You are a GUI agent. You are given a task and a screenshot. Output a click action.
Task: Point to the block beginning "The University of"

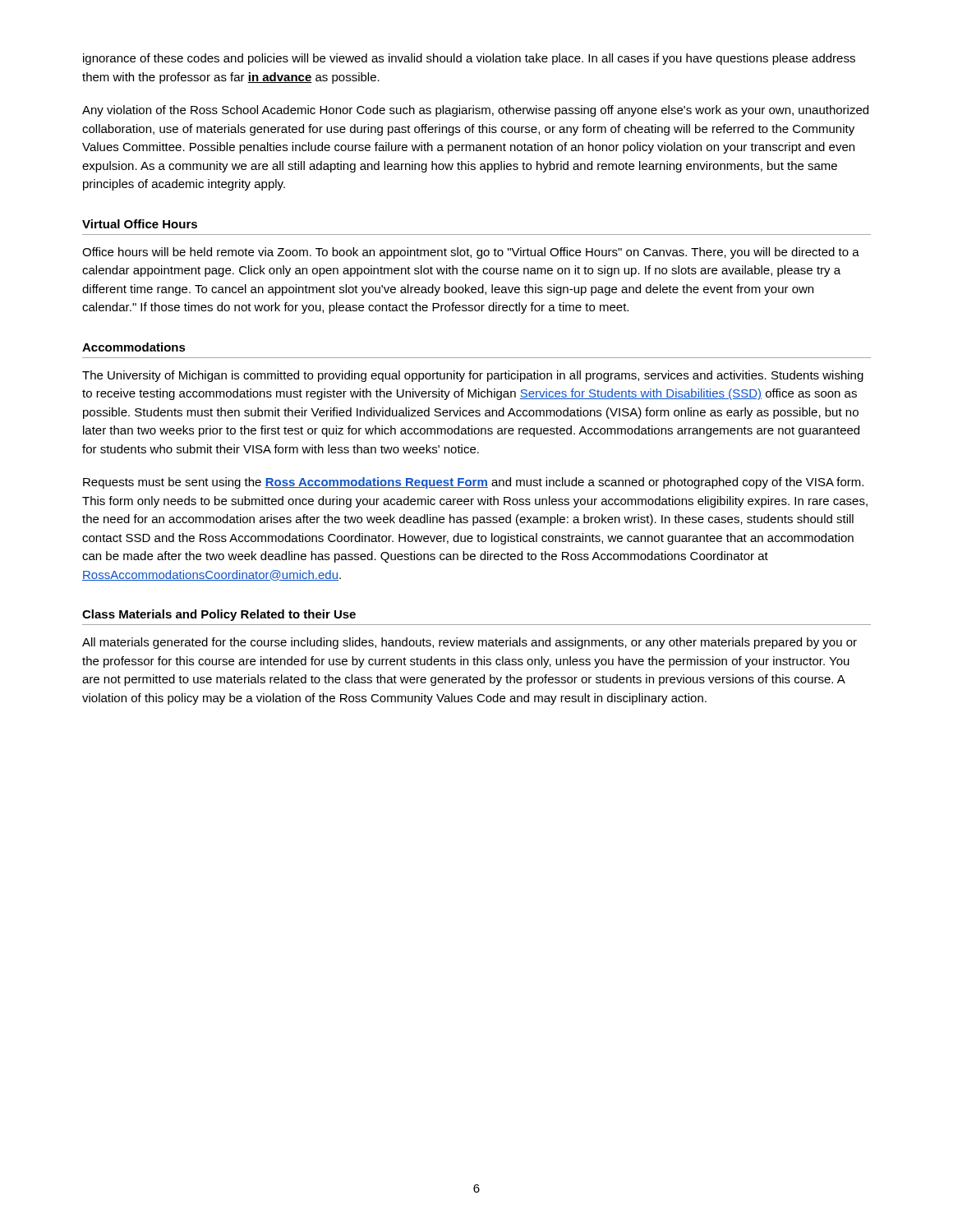pyautogui.click(x=473, y=411)
